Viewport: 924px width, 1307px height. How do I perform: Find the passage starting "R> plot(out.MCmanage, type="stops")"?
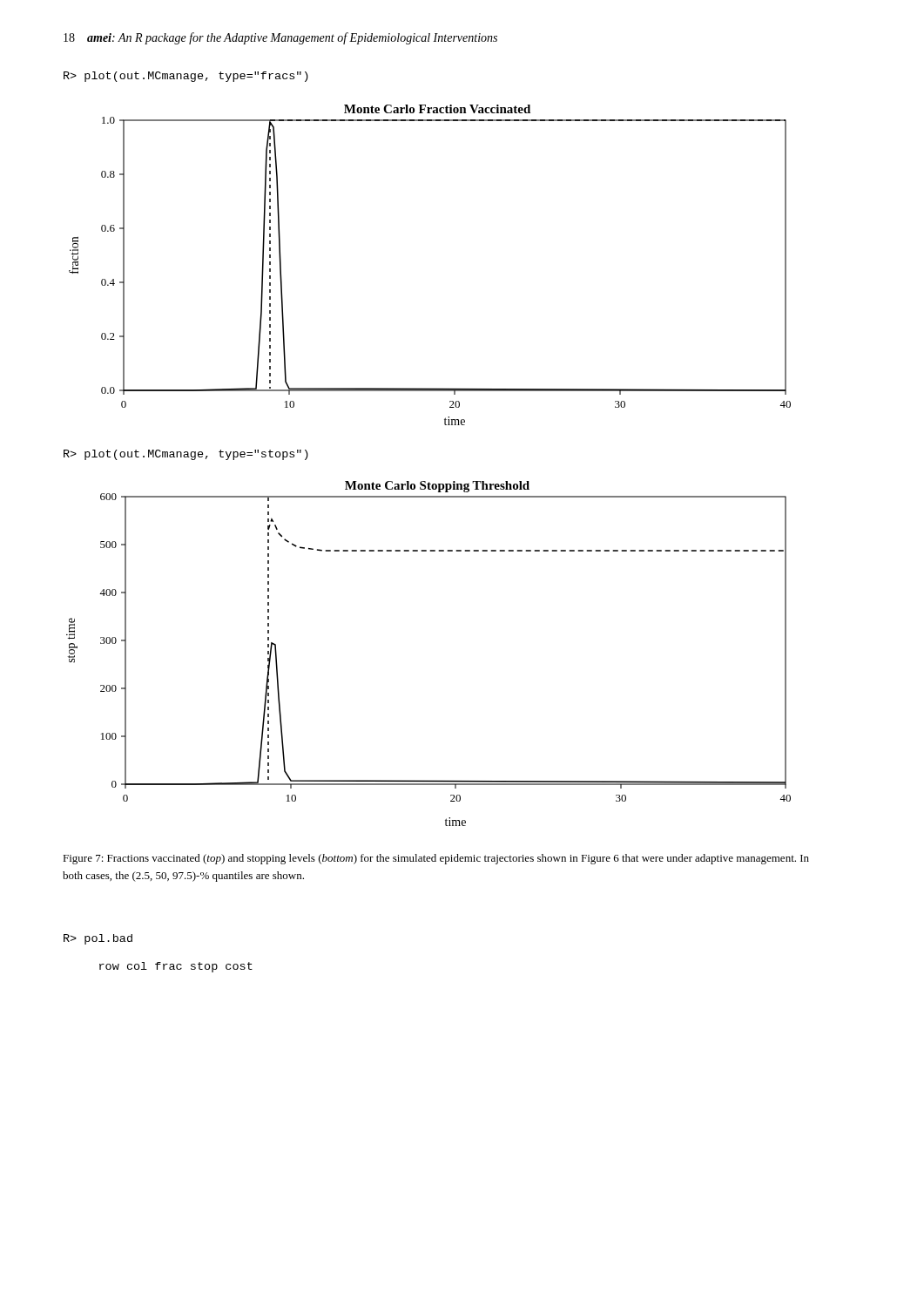point(186,454)
